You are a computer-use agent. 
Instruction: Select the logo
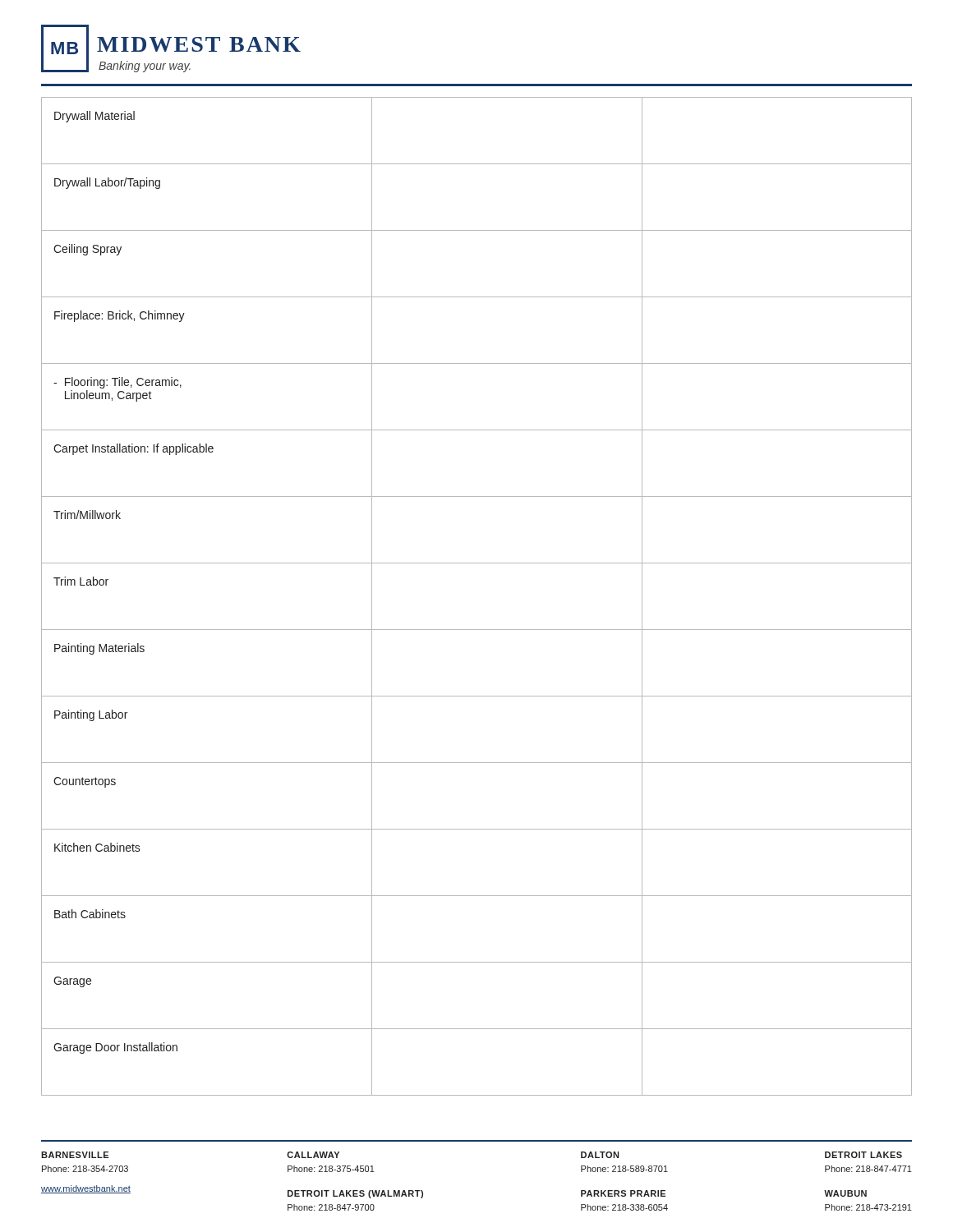(172, 48)
